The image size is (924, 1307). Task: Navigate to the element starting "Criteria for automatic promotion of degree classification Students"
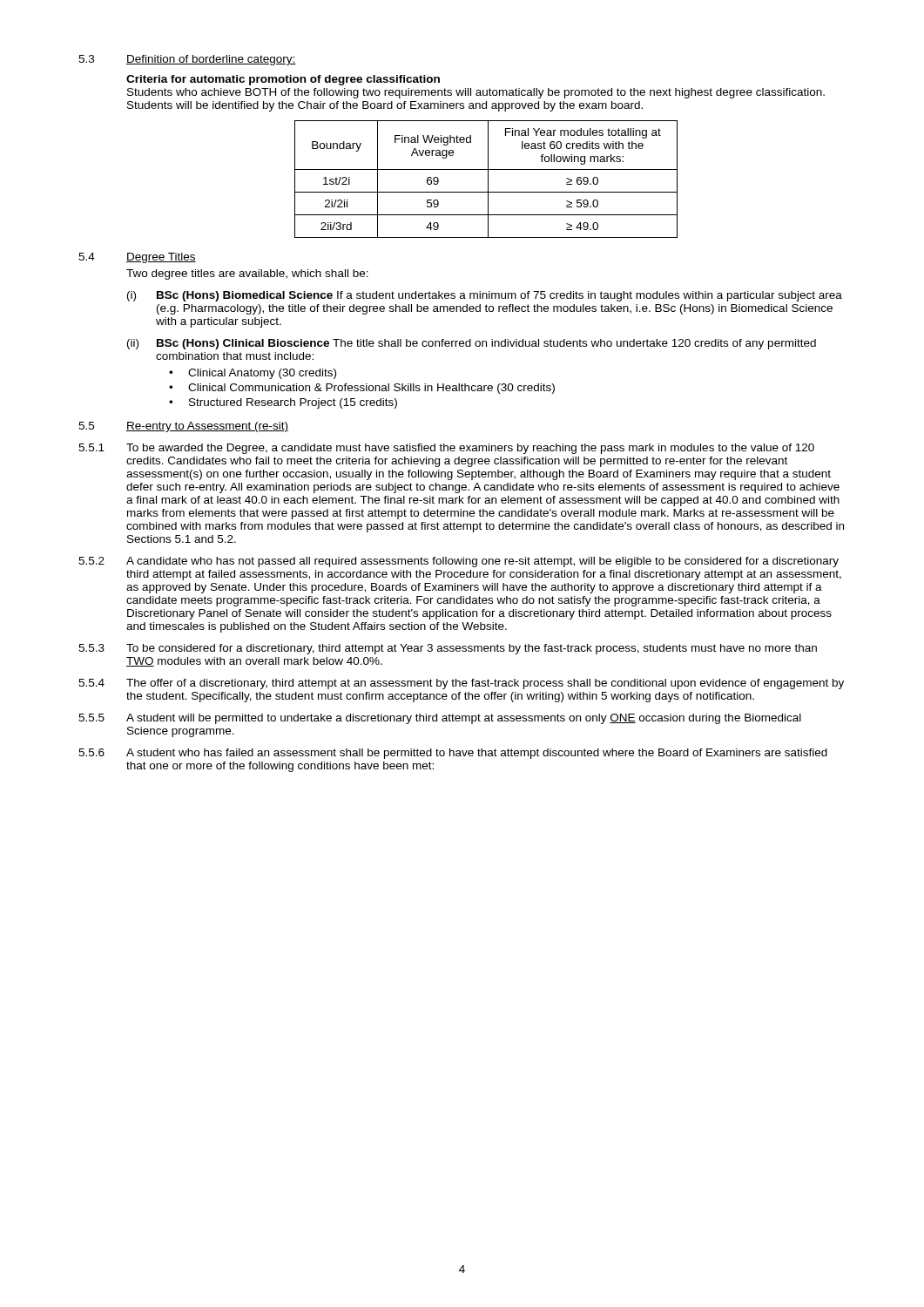[x=486, y=155]
